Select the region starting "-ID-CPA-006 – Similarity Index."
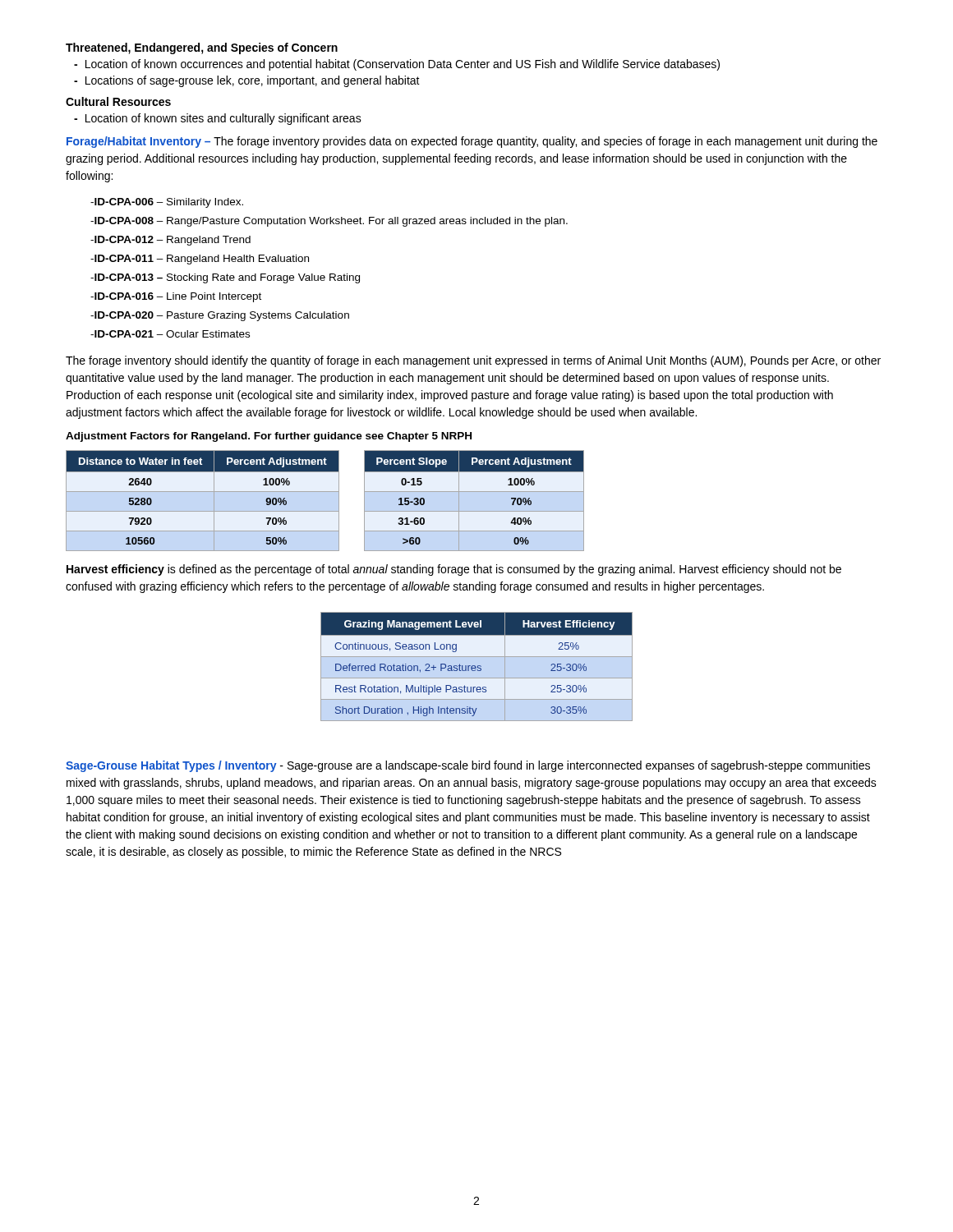Screen dimensions: 1232x953 click(x=167, y=202)
